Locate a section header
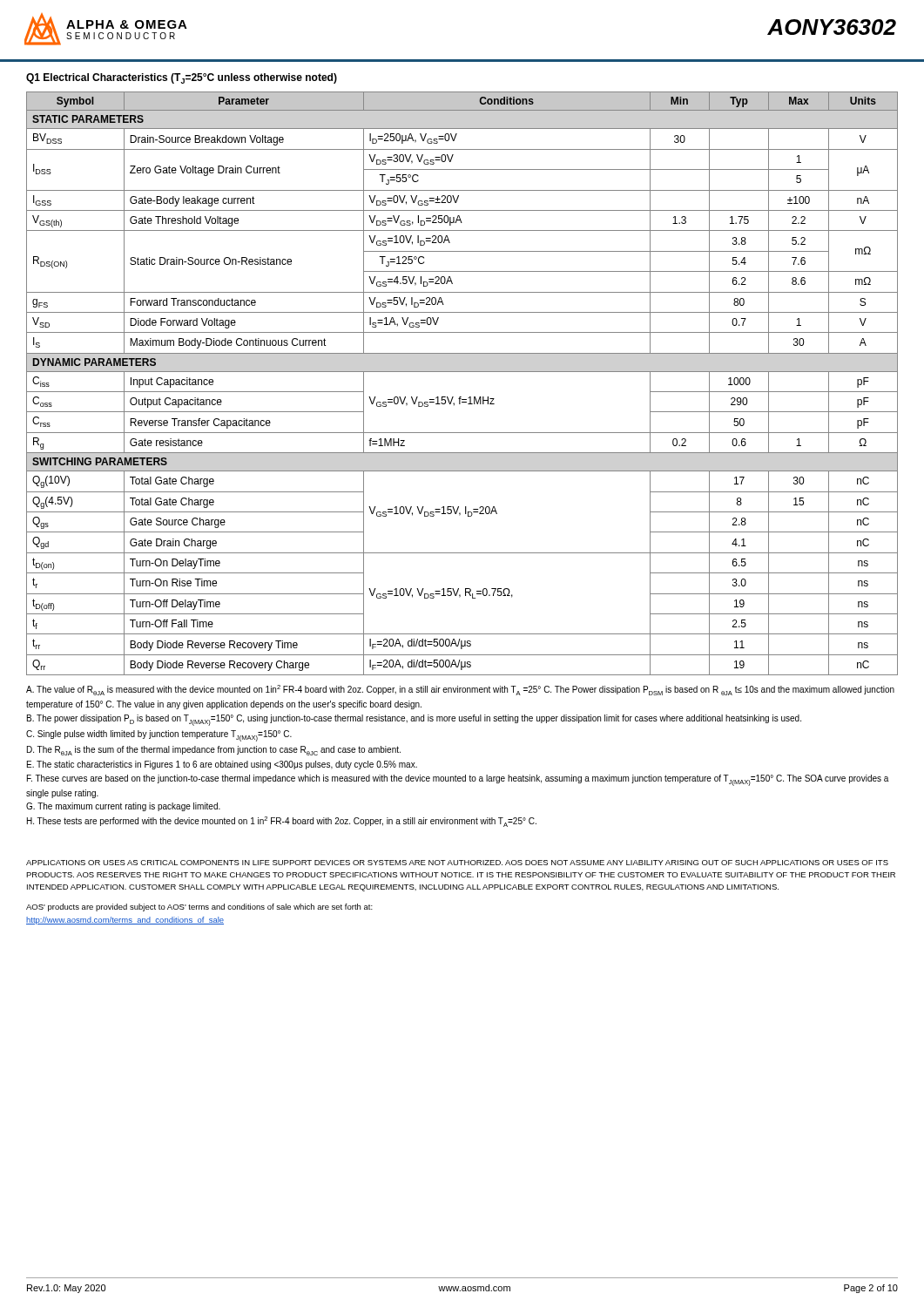The width and height of the screenshot is (924, 1307). click(x=182, y=79)
